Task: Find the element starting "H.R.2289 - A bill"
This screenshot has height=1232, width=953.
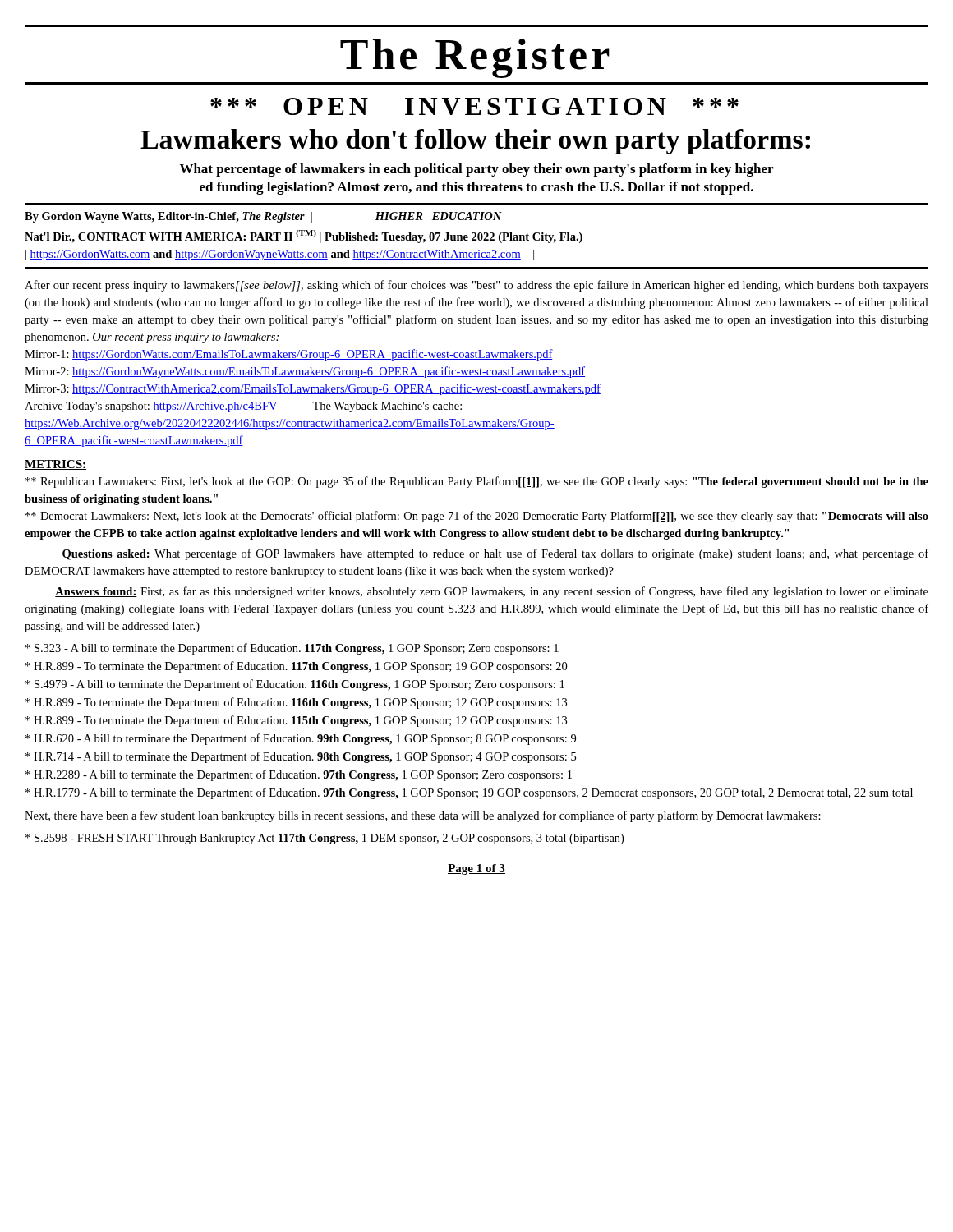Action: [x=299, y=775]
